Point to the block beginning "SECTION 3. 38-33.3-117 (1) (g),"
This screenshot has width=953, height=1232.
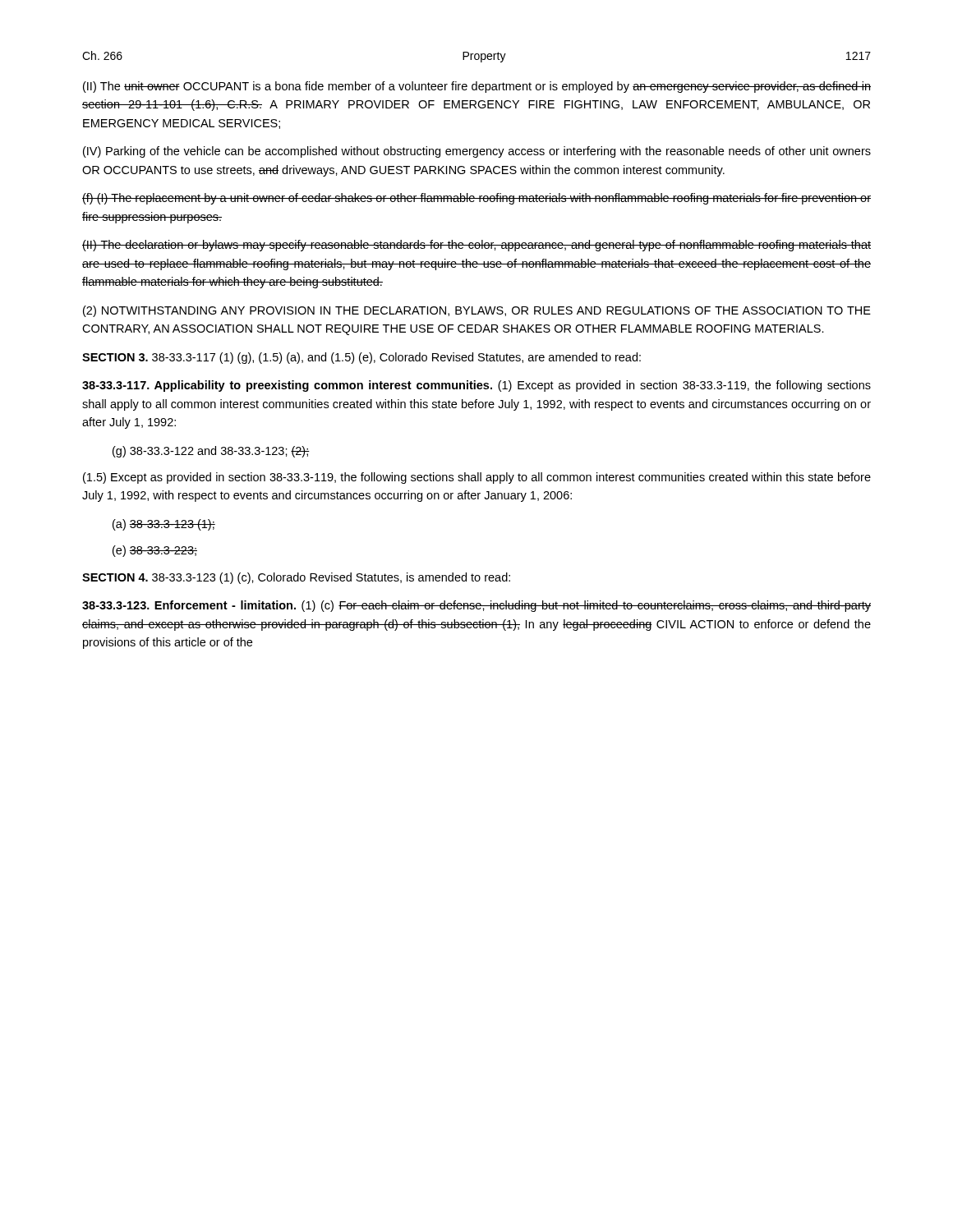(x=362, y=357)
